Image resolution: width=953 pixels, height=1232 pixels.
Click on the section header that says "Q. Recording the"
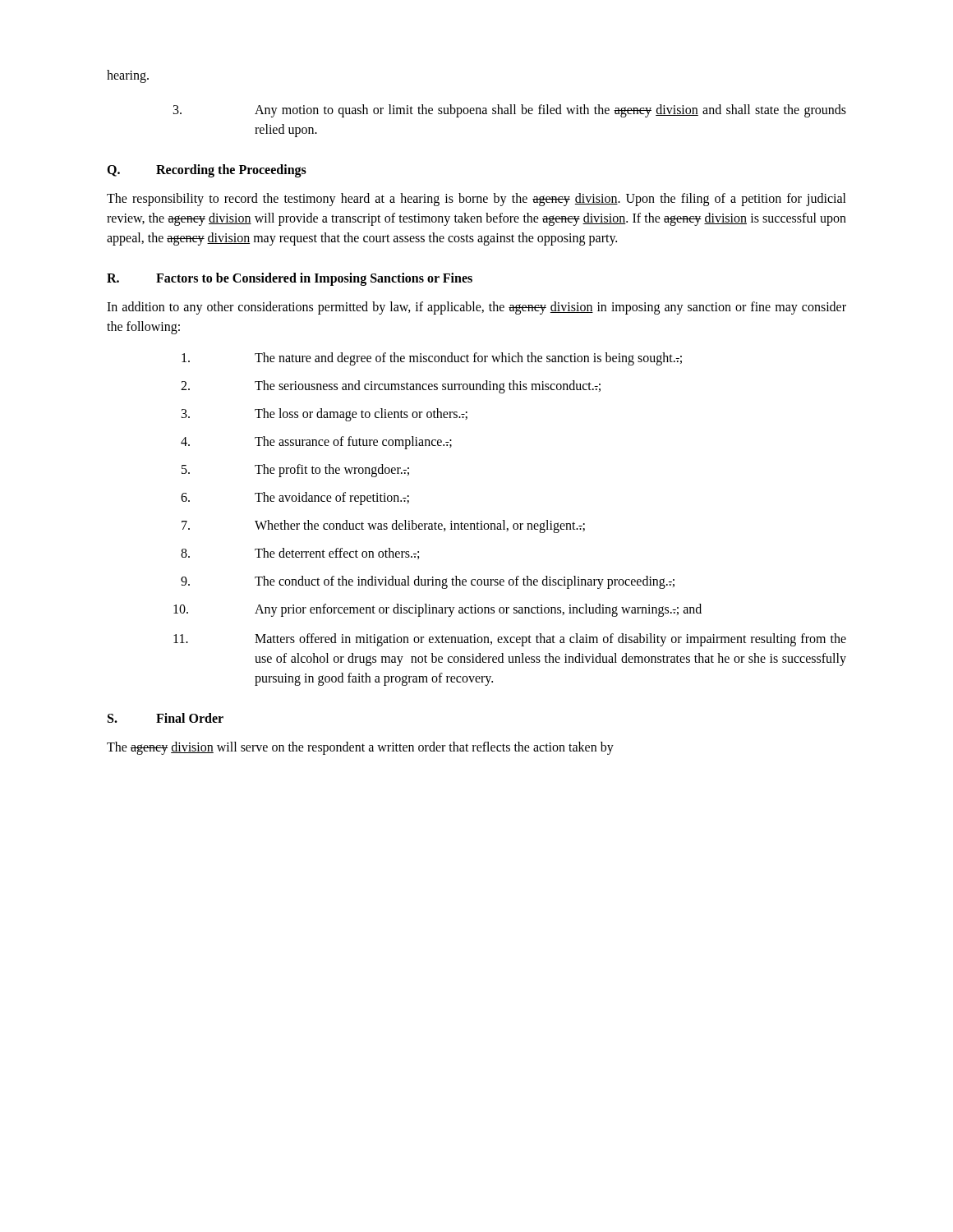tap(207, 170)
